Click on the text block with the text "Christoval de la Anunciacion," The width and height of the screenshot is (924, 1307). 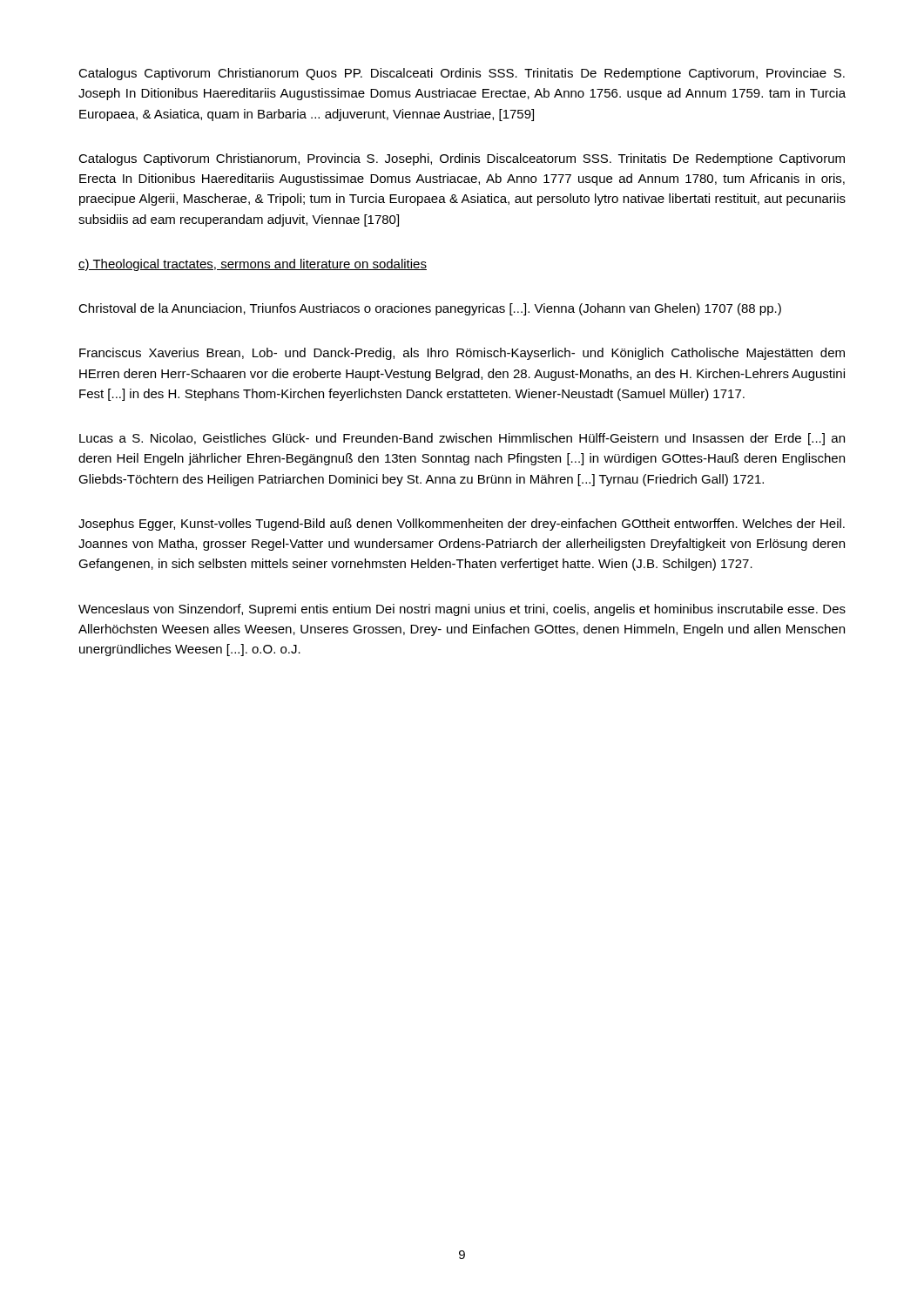click(430, 308)
